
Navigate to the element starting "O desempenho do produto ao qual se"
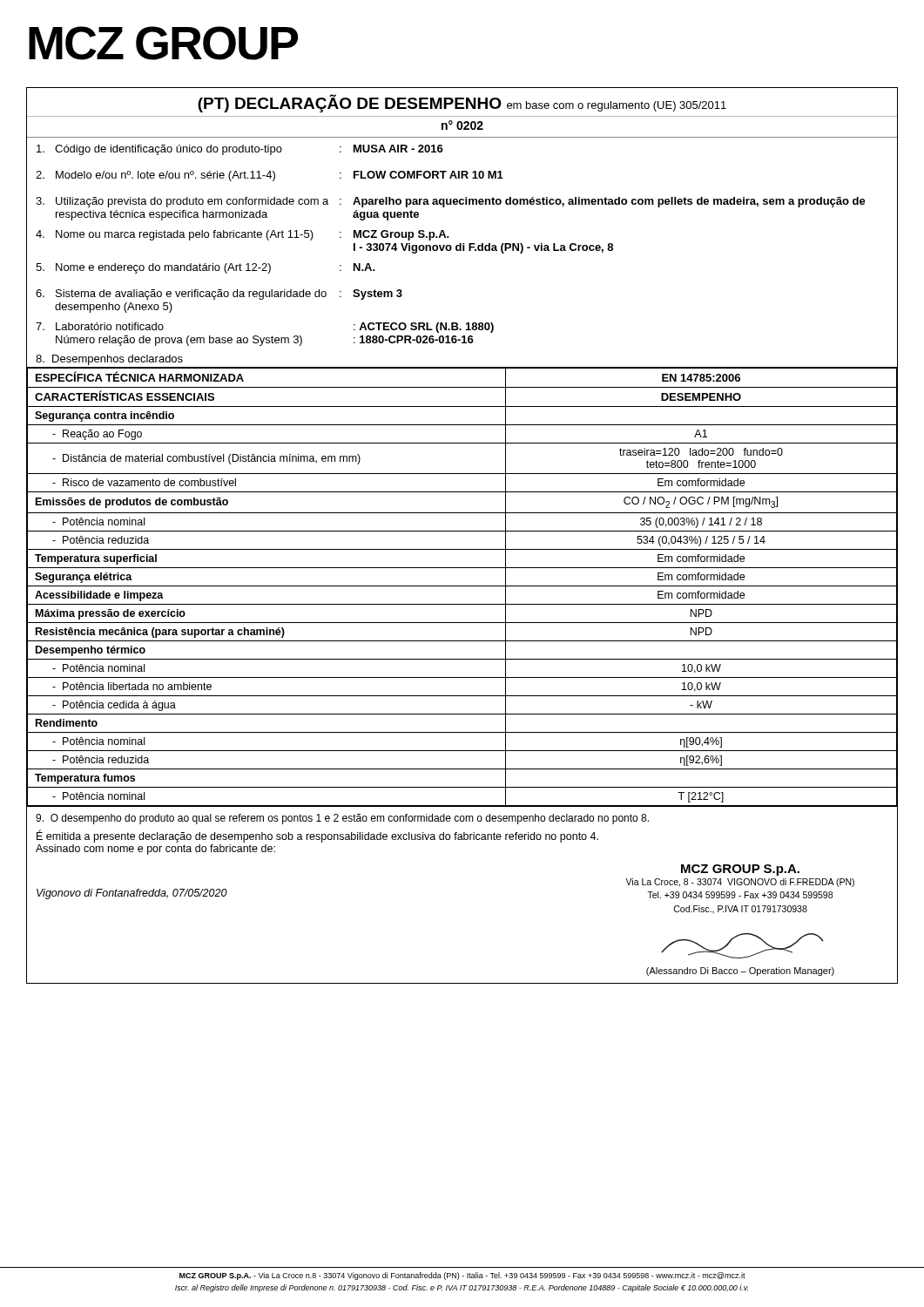[x=343, y=818]
